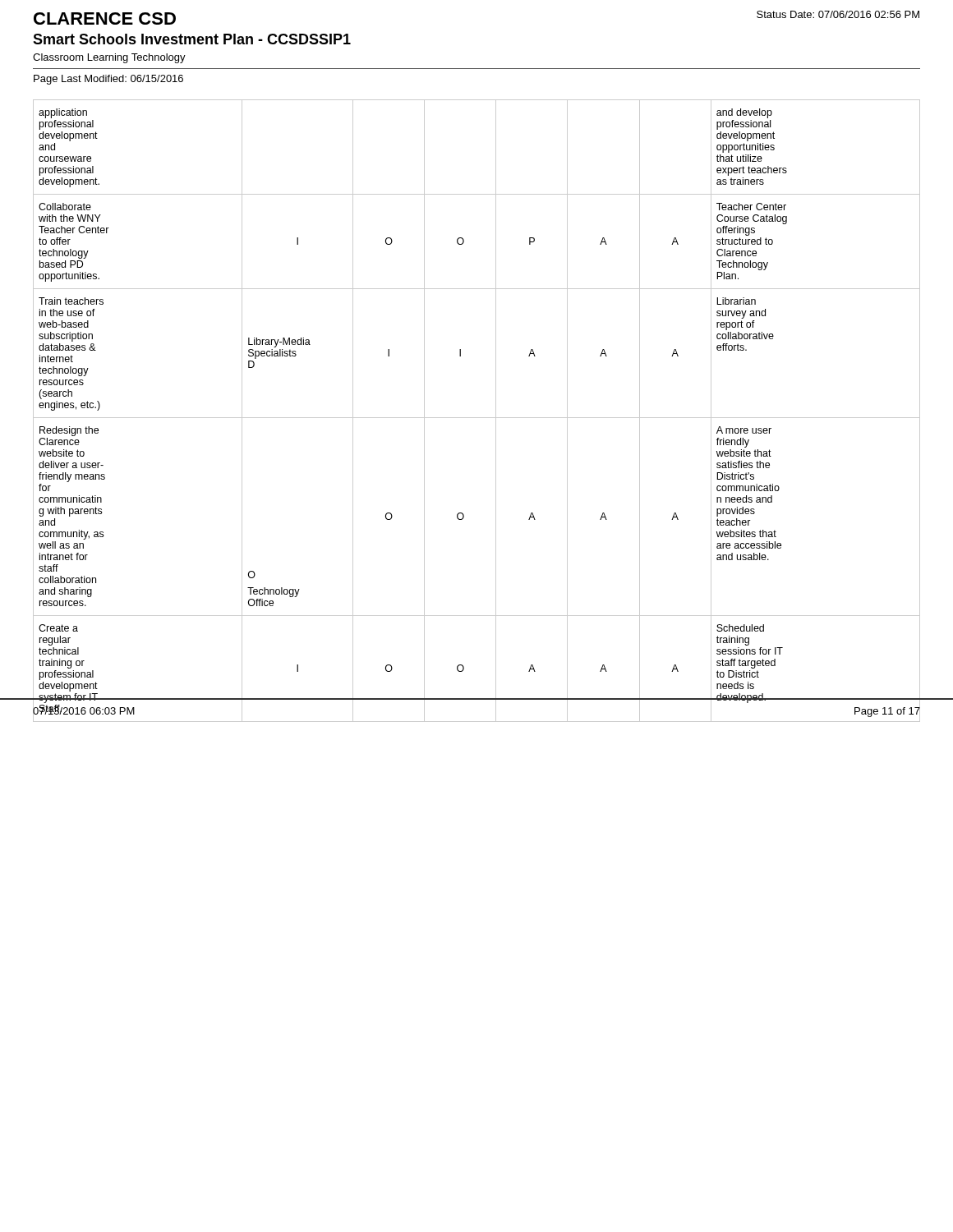The width and height of the screenshot is (953, 1232).
Task: Select the table that reads "and develop professional development"
Action: point(476,411)
